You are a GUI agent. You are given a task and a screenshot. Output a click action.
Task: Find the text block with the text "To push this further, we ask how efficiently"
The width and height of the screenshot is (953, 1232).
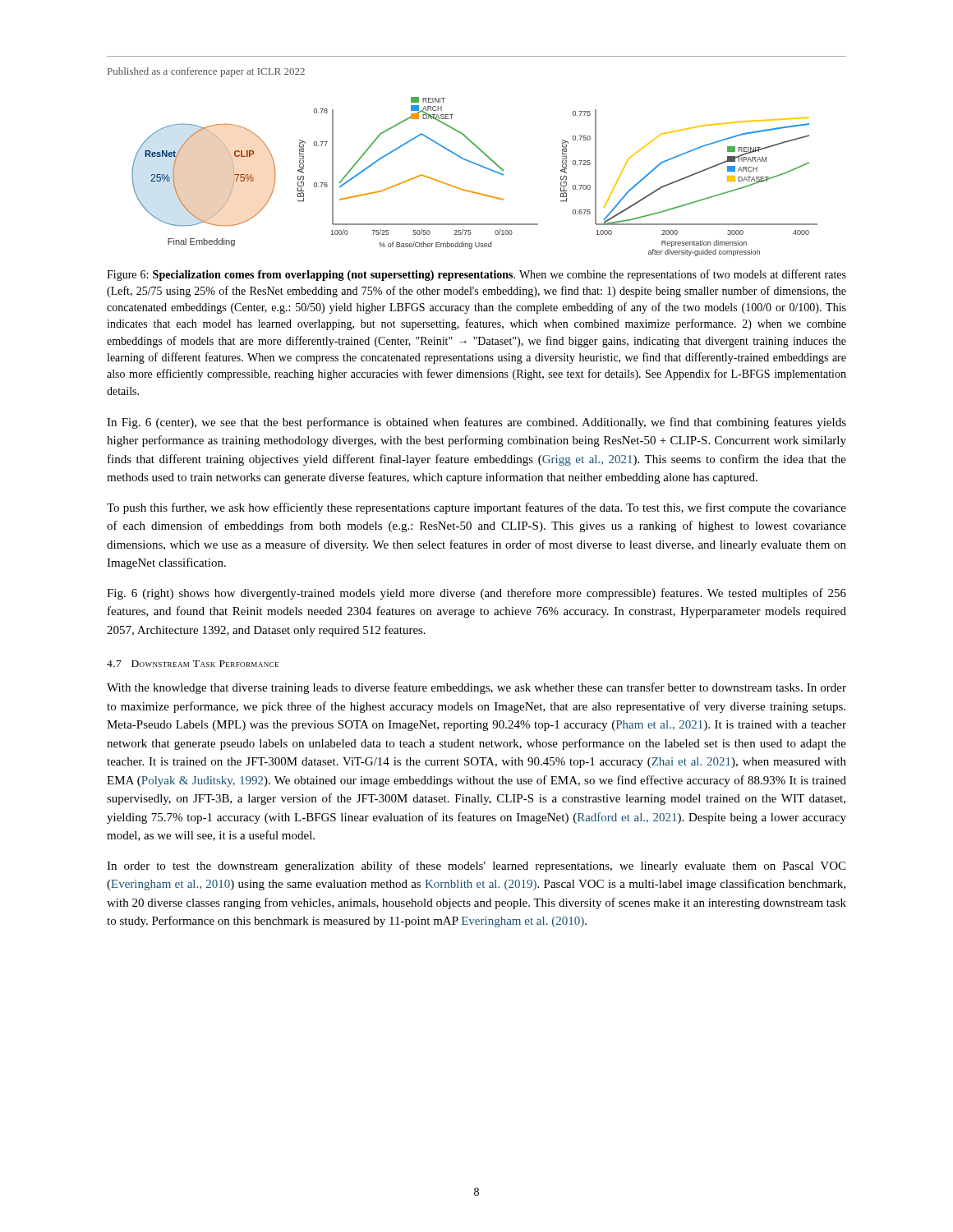pyautogui.click(x=476, y=535)
